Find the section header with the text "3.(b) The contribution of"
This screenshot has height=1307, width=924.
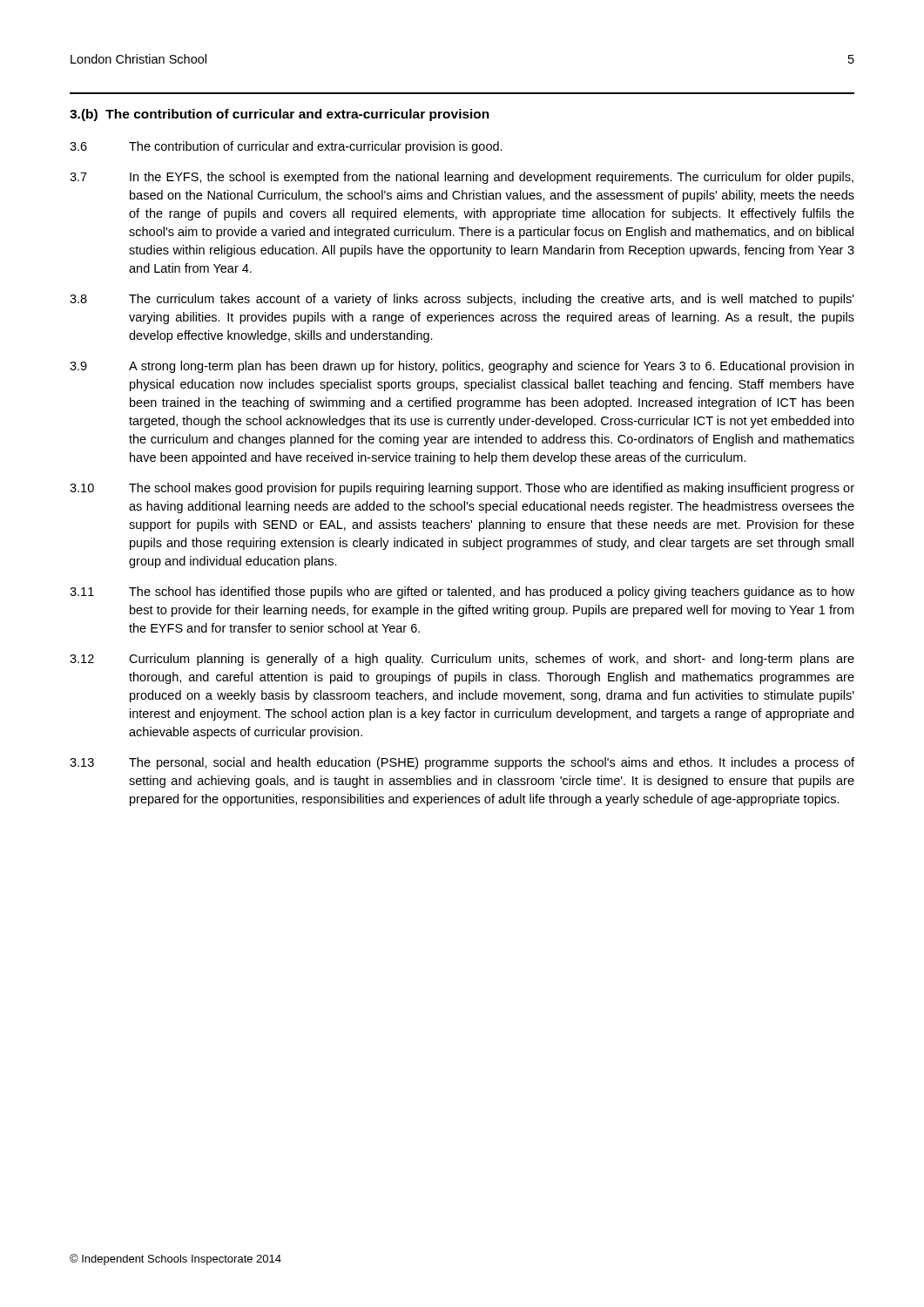pyautogui.click(x=280, y=114)
